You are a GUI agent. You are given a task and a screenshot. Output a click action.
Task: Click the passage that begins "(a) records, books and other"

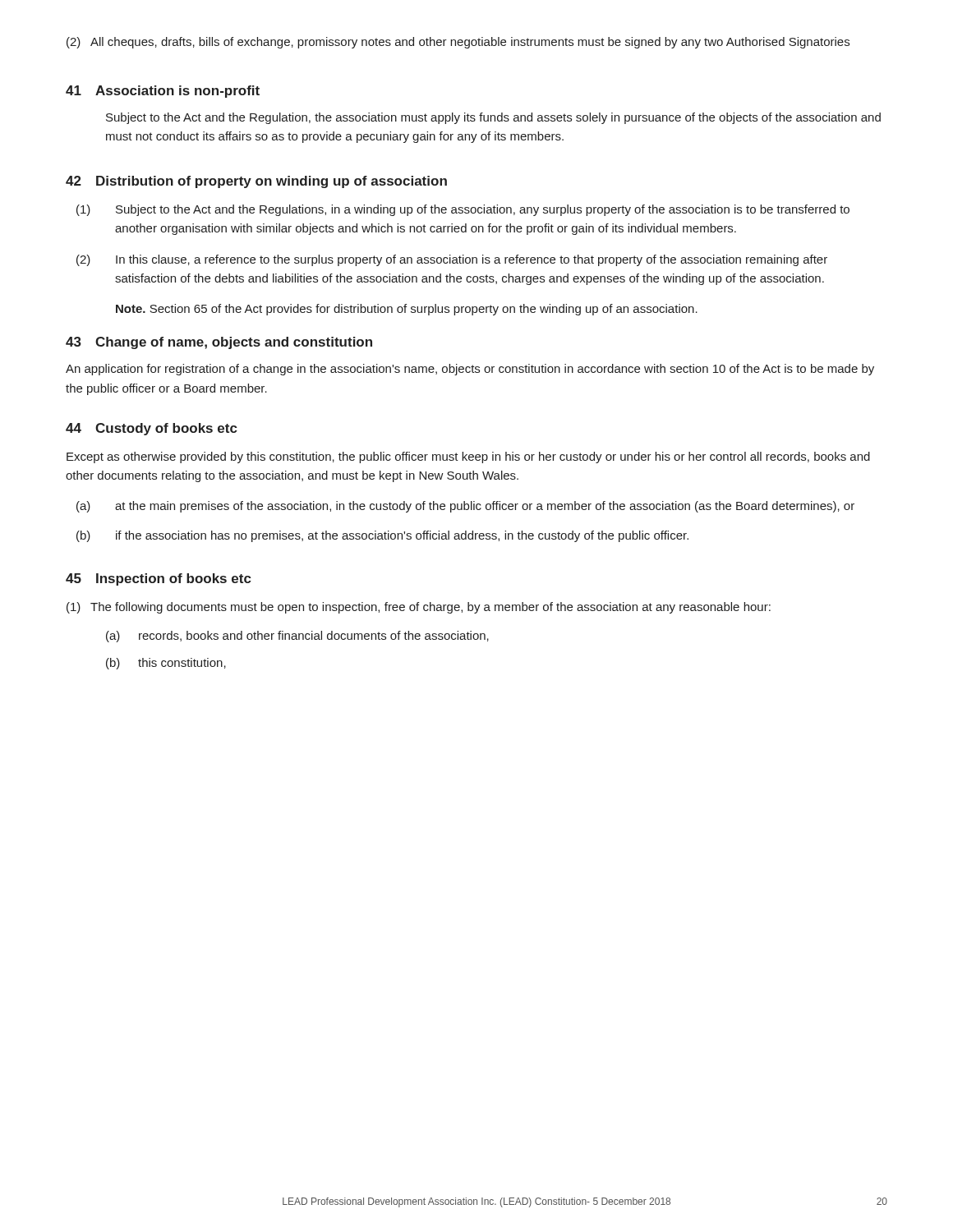(496, 635)
